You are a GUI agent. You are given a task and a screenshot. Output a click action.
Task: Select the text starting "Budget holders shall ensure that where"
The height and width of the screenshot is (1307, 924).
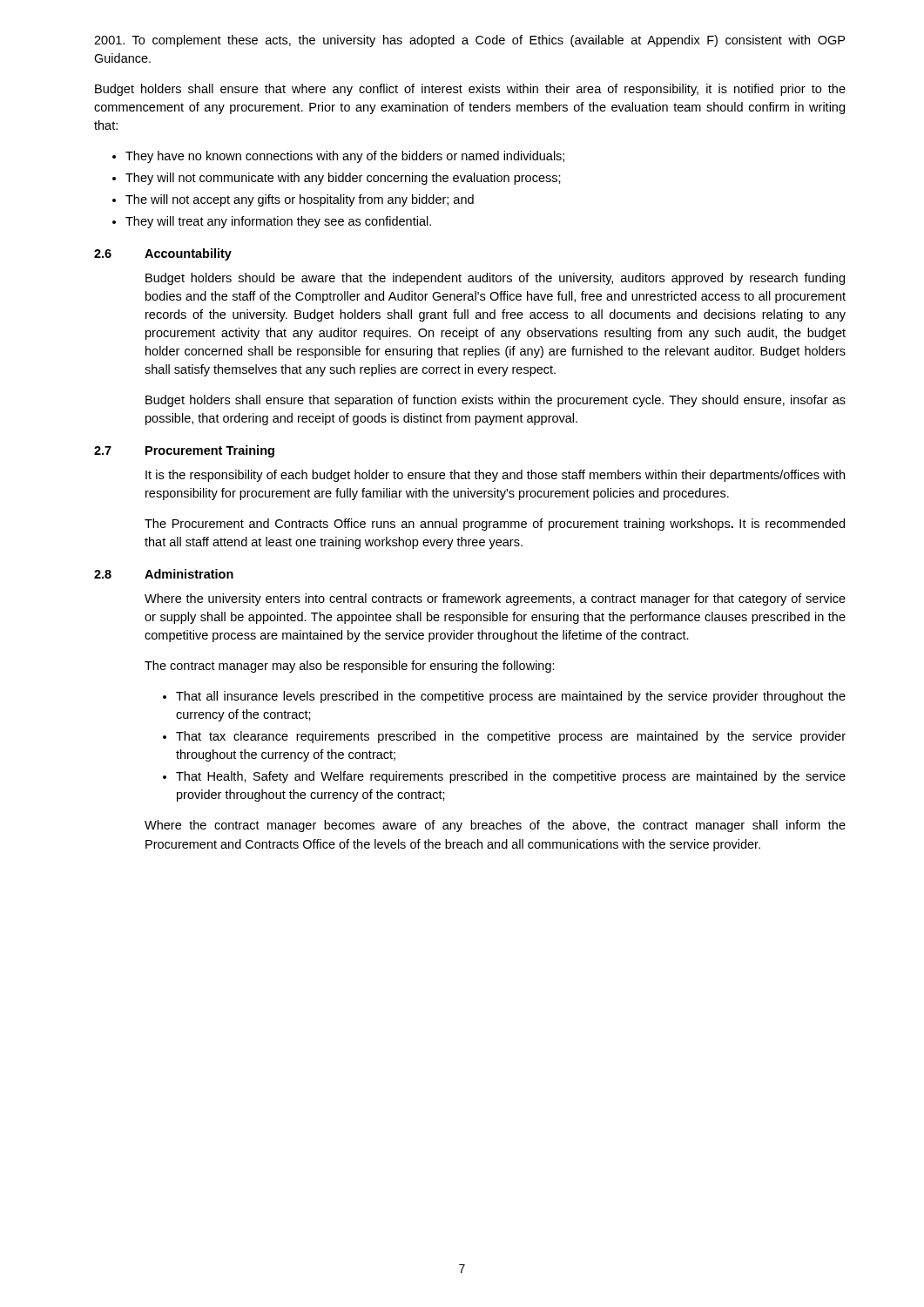(x=470, y=108)
